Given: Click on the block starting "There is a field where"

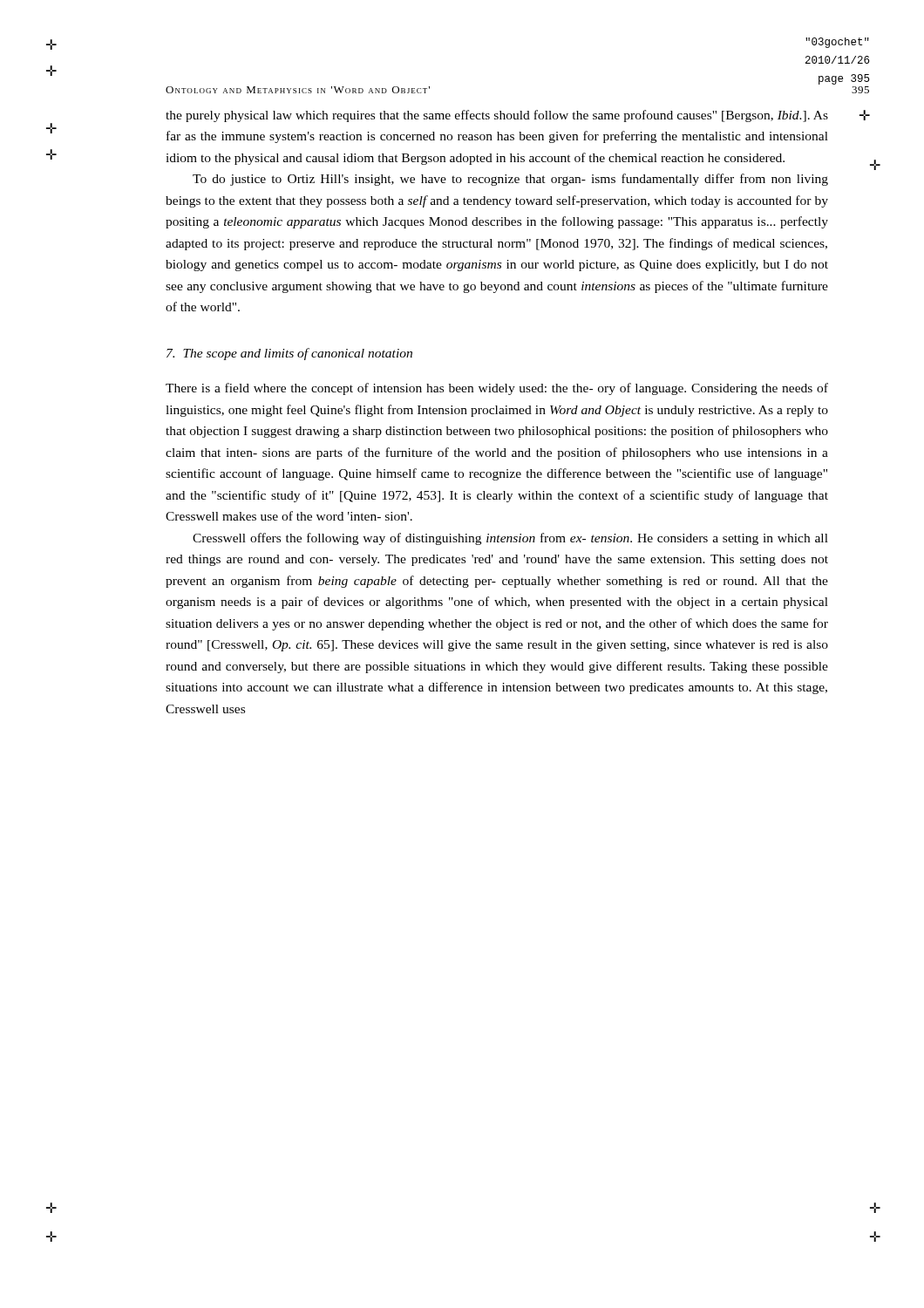Looking at the screenshot, I should pos(497,549).
